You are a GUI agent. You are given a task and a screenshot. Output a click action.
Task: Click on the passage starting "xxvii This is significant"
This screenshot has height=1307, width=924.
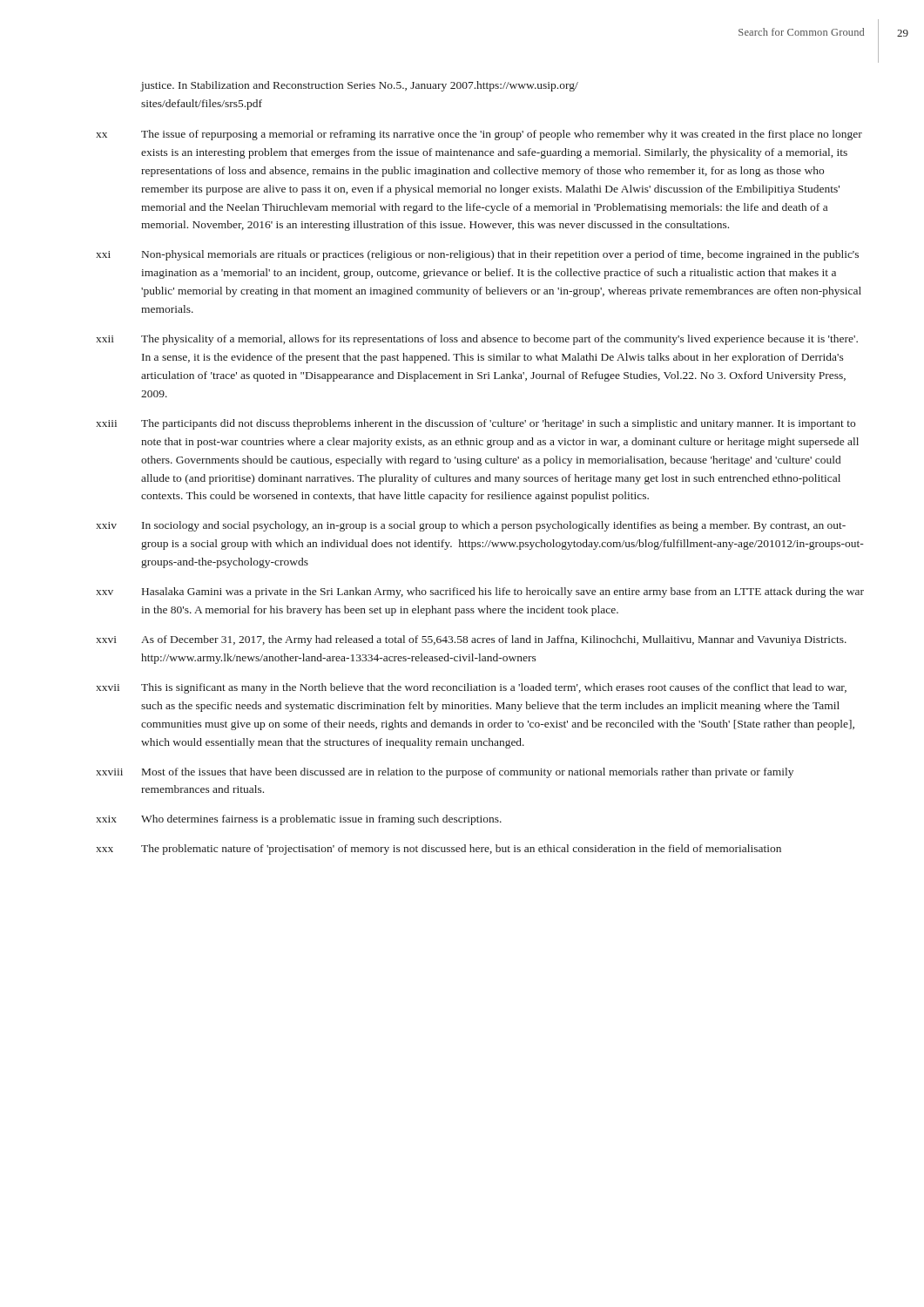pos(480,715)
